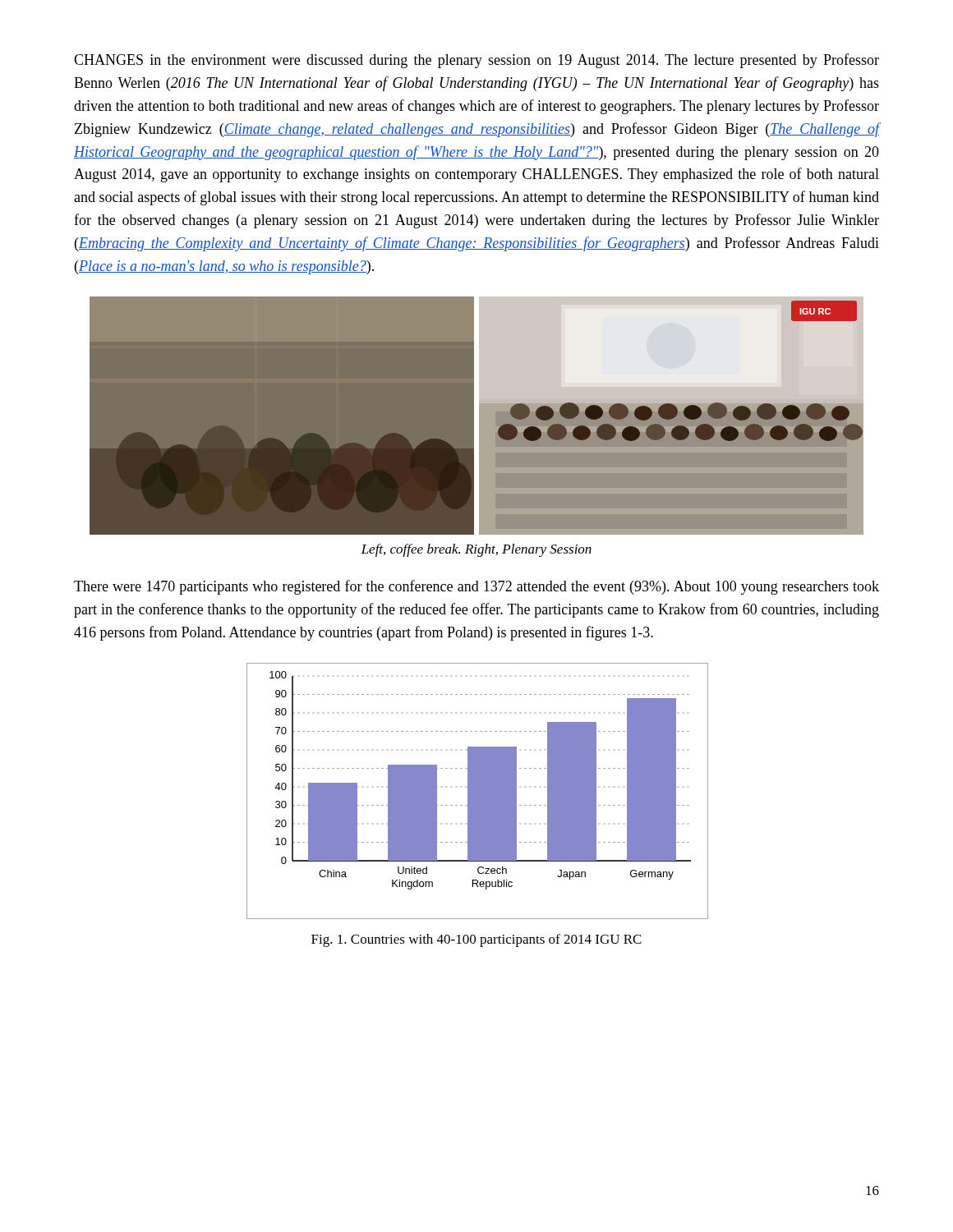Locate the text starting "Left, coffee break. Right, Plenary"

click(476, 549)
